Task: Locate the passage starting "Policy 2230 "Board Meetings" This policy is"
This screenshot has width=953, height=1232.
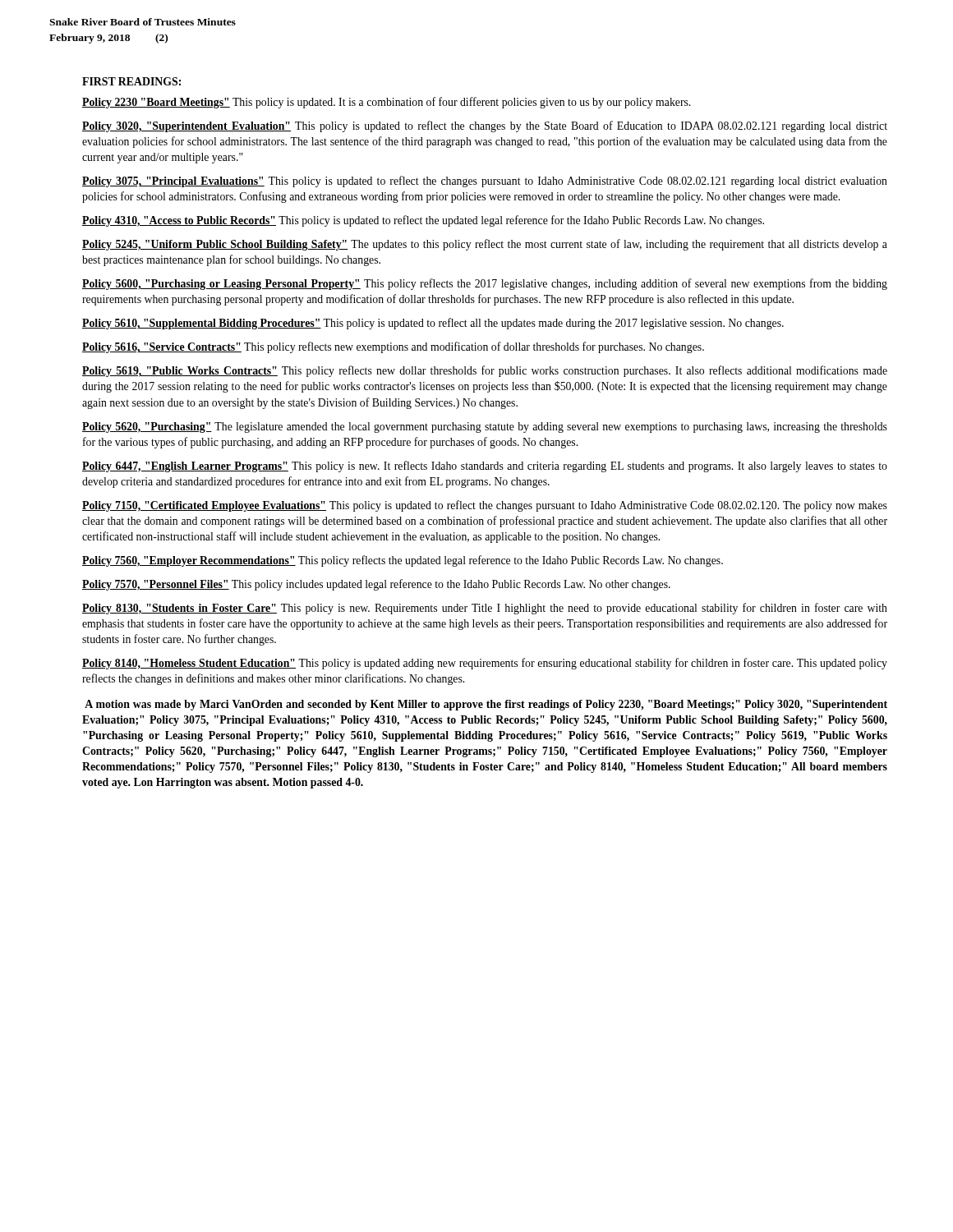Action: tap(387, 102)
